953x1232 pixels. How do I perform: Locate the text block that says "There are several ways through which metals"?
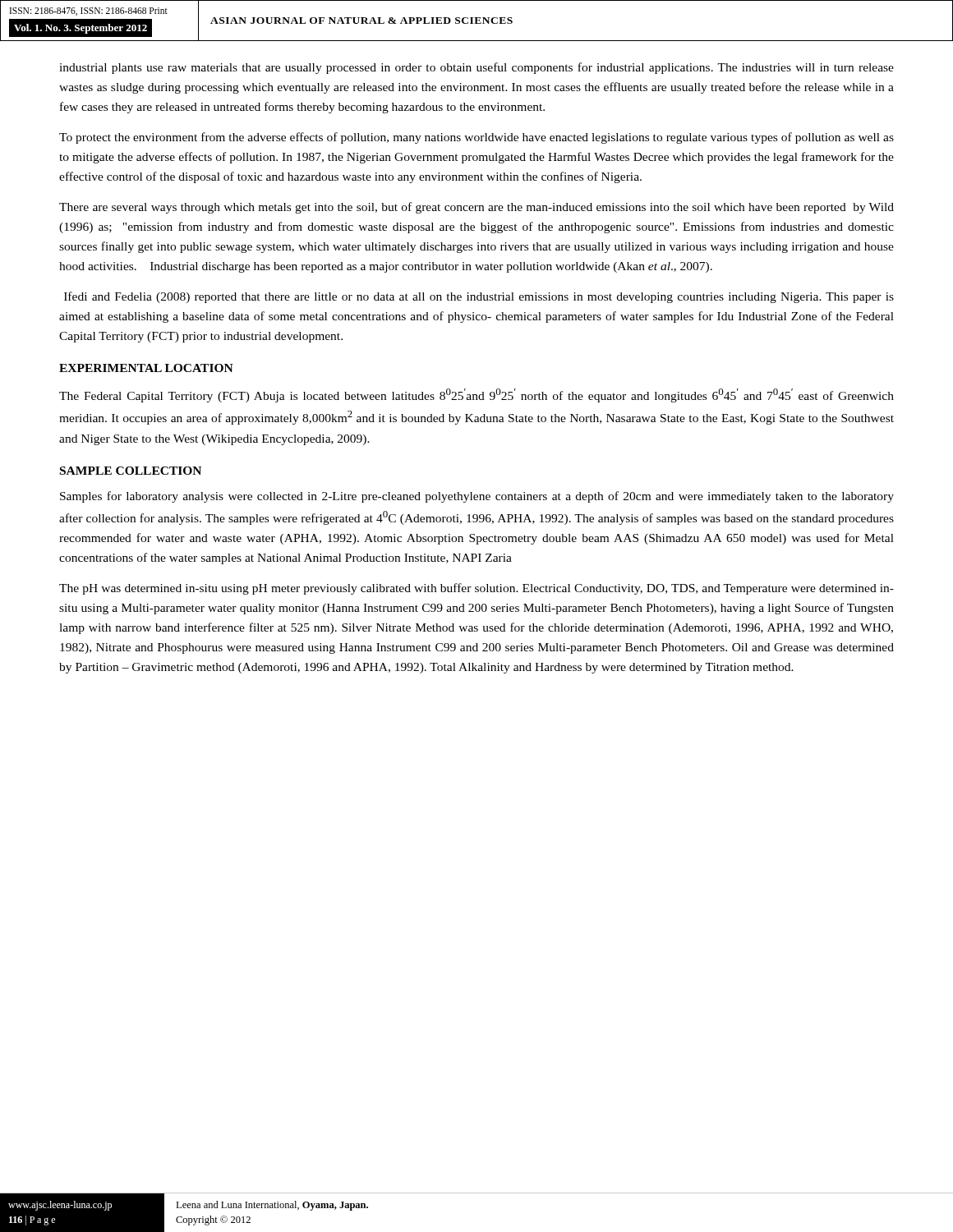click(x=476, y=237)
